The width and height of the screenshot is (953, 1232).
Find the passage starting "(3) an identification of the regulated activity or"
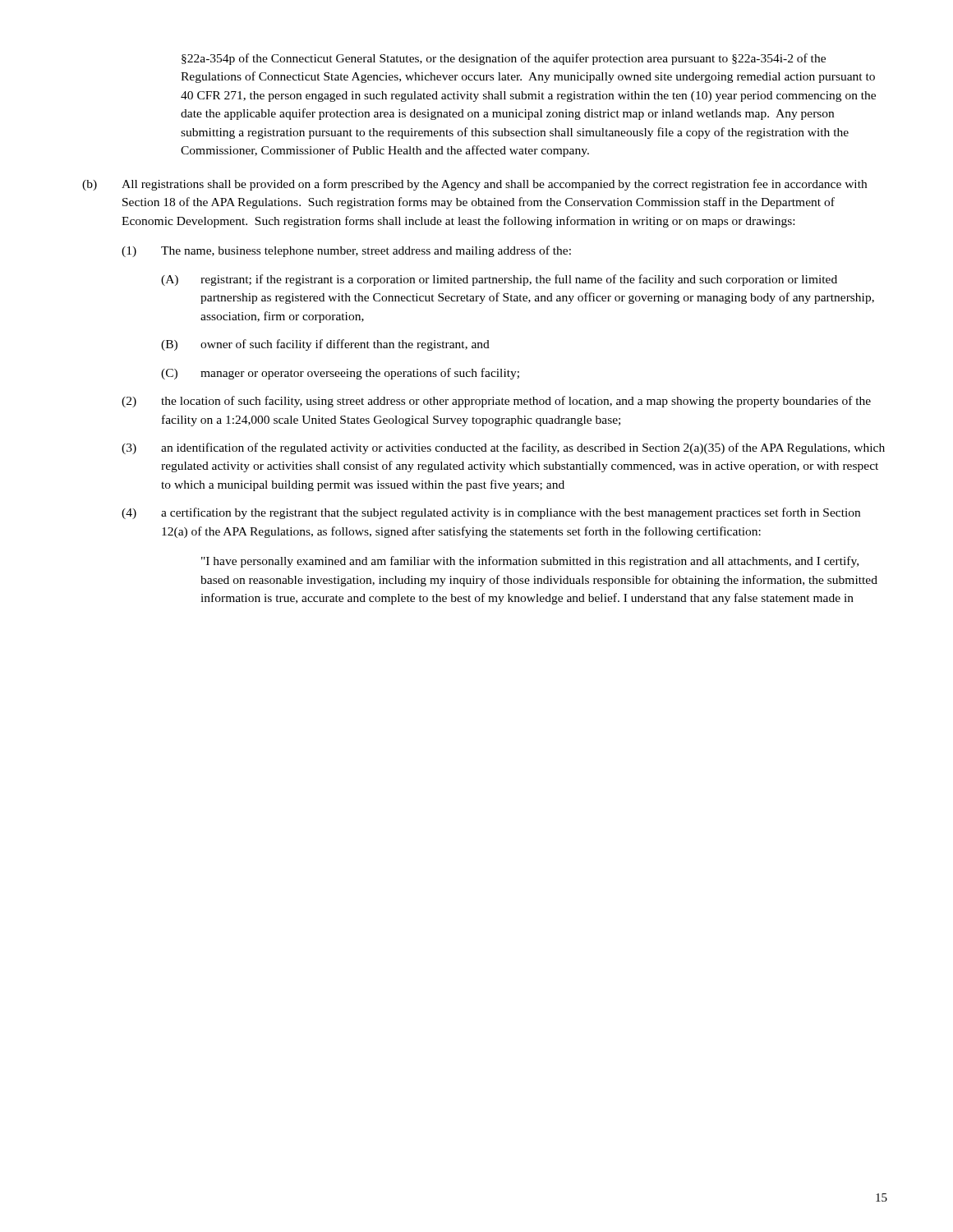[x=504, y=466]
